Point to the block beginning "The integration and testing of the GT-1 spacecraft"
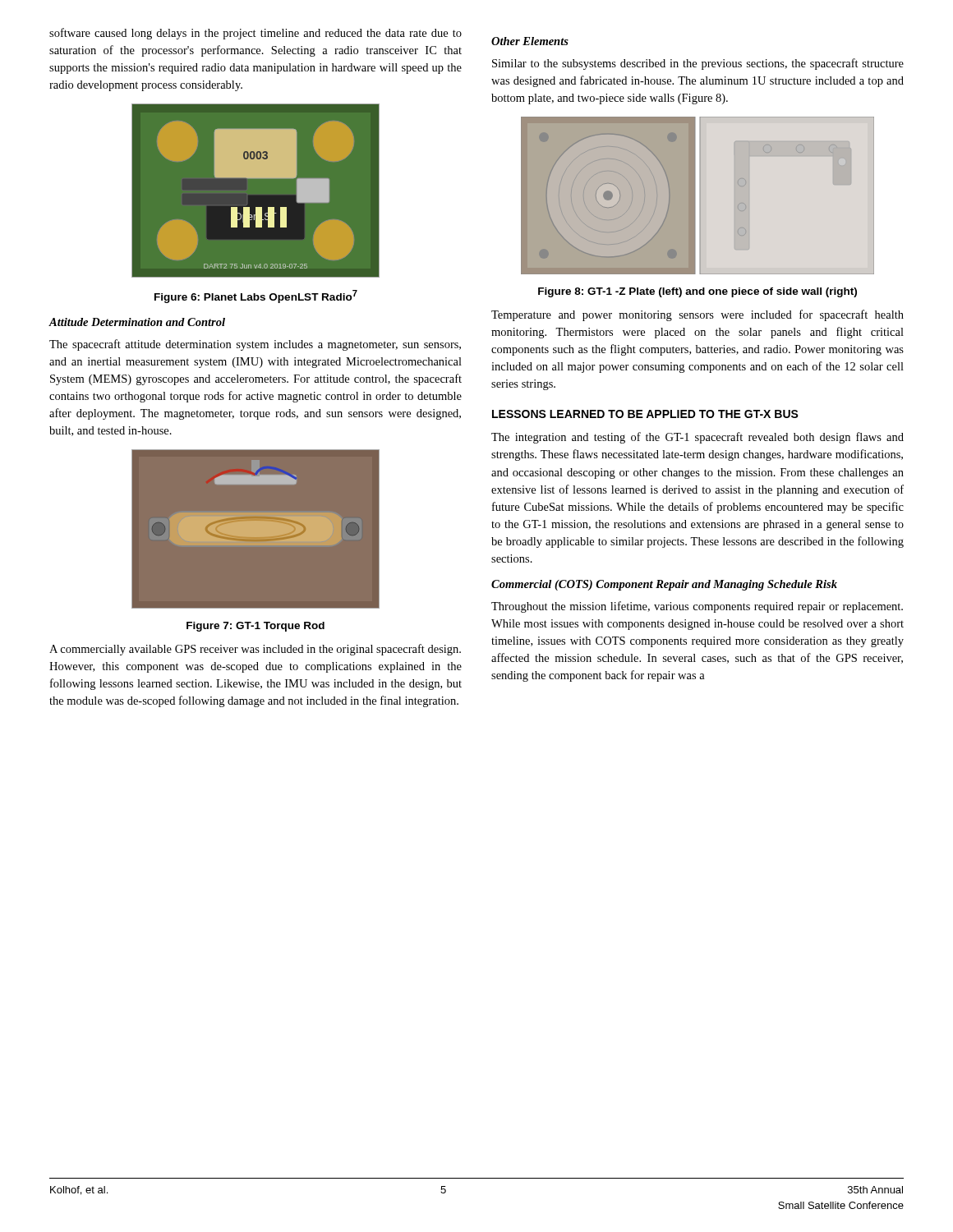Viewport: 953px width, 1232px height. pyautogui.click(x=698, y=498)
